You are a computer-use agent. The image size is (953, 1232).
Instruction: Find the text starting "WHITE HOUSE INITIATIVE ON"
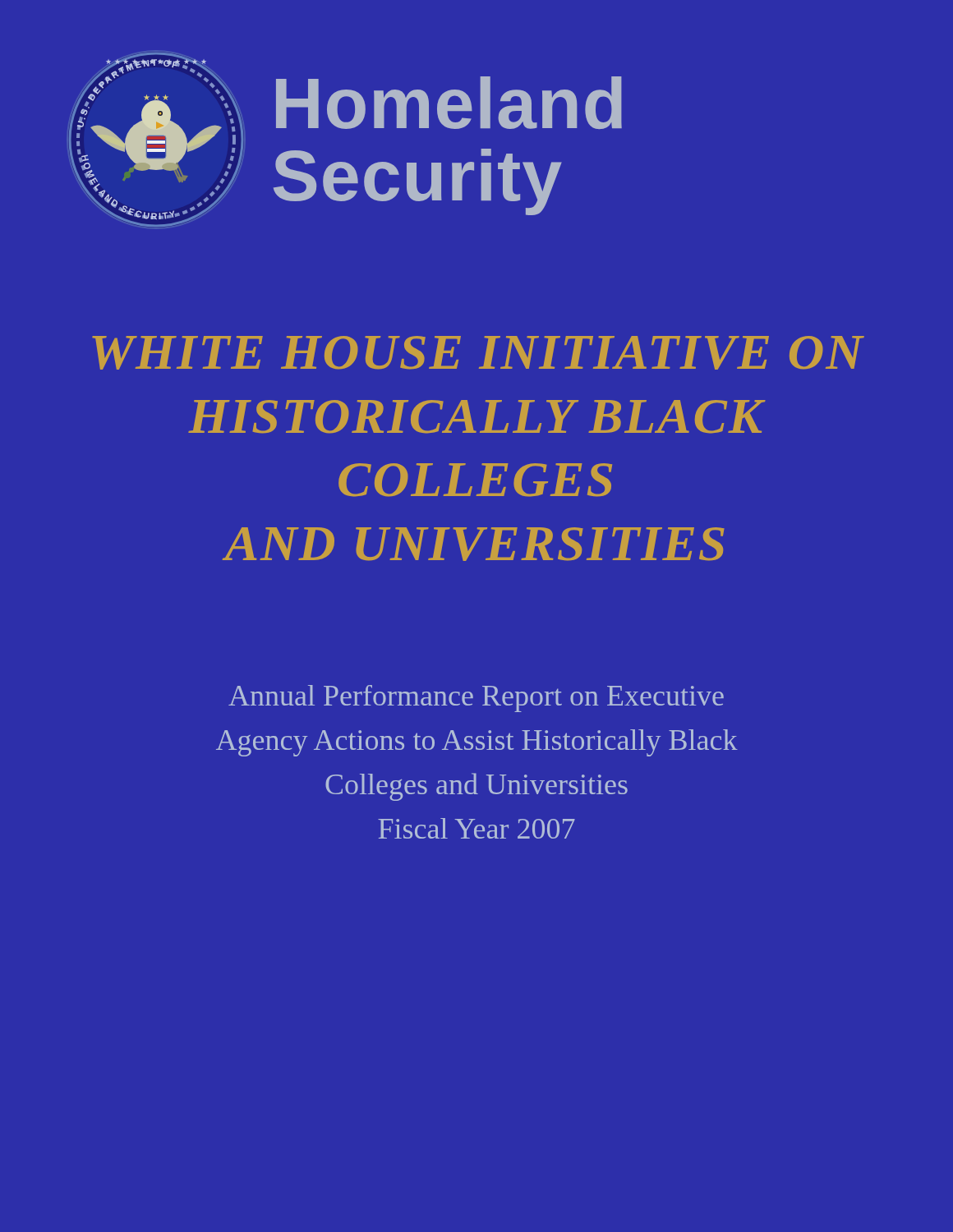tap(476, 448)
